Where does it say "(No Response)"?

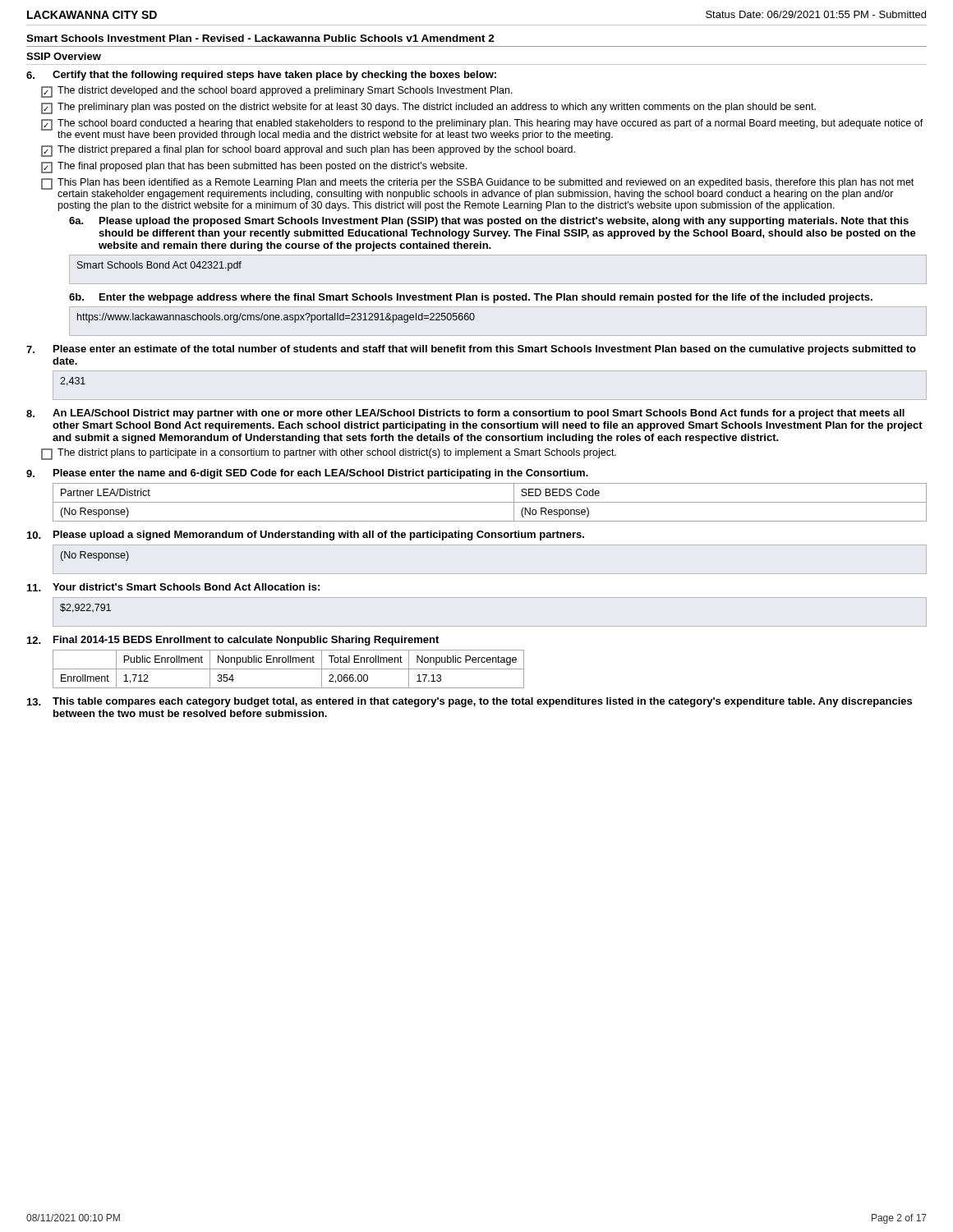(94, 555)
